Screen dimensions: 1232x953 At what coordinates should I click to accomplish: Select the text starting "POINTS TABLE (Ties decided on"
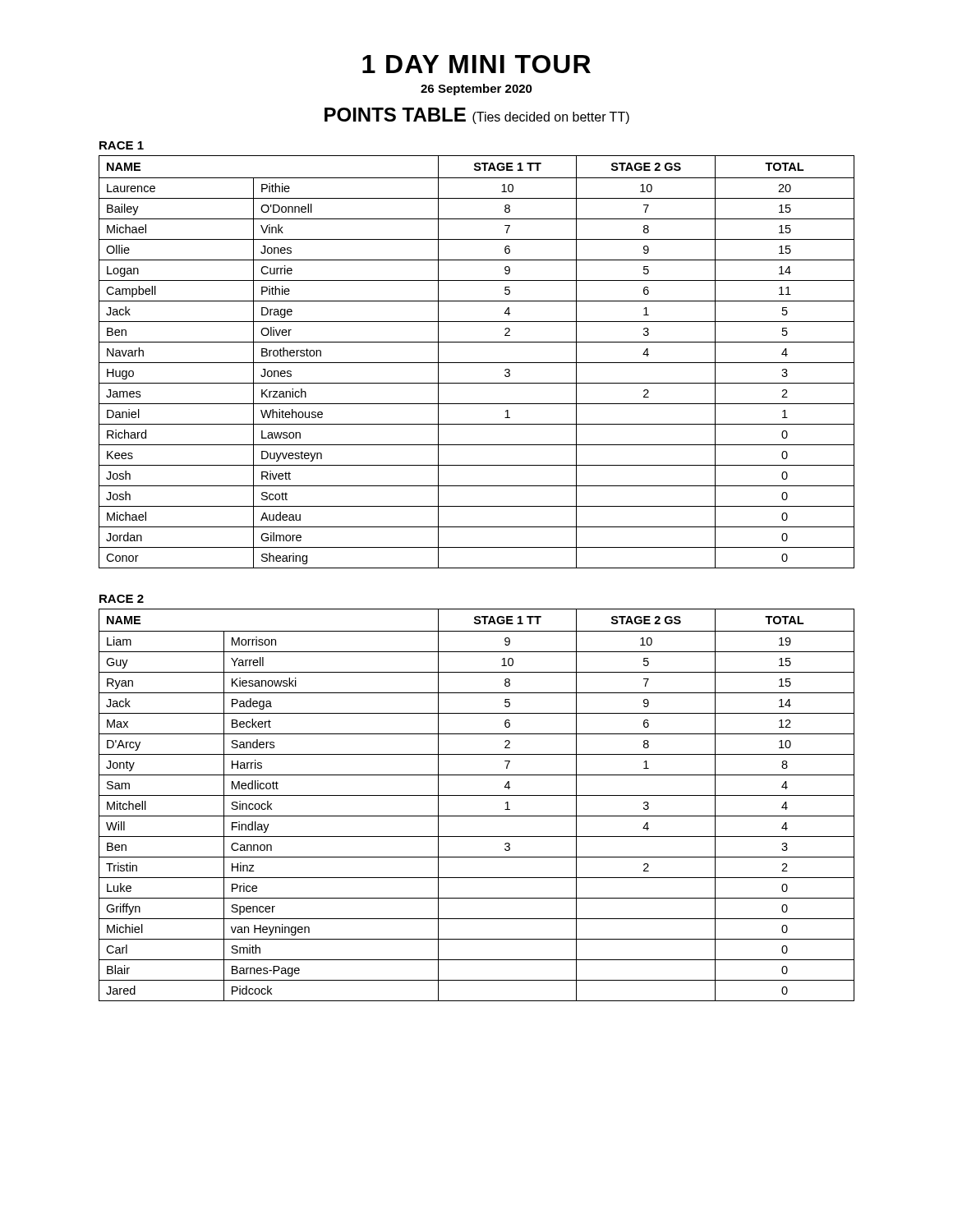[x=476, y=115]
